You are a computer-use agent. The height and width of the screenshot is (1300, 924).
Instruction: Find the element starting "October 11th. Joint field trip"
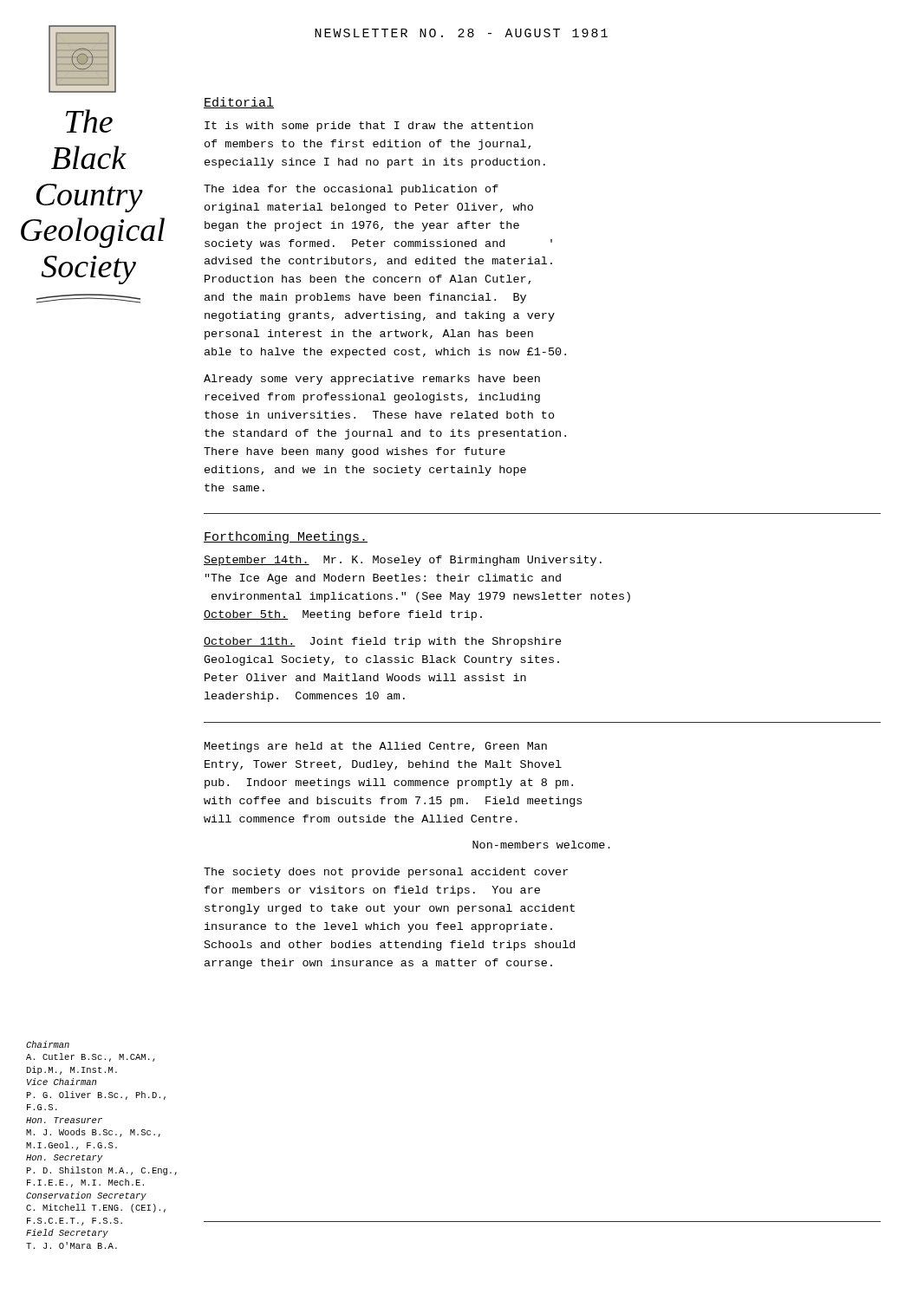click(383, 669)
